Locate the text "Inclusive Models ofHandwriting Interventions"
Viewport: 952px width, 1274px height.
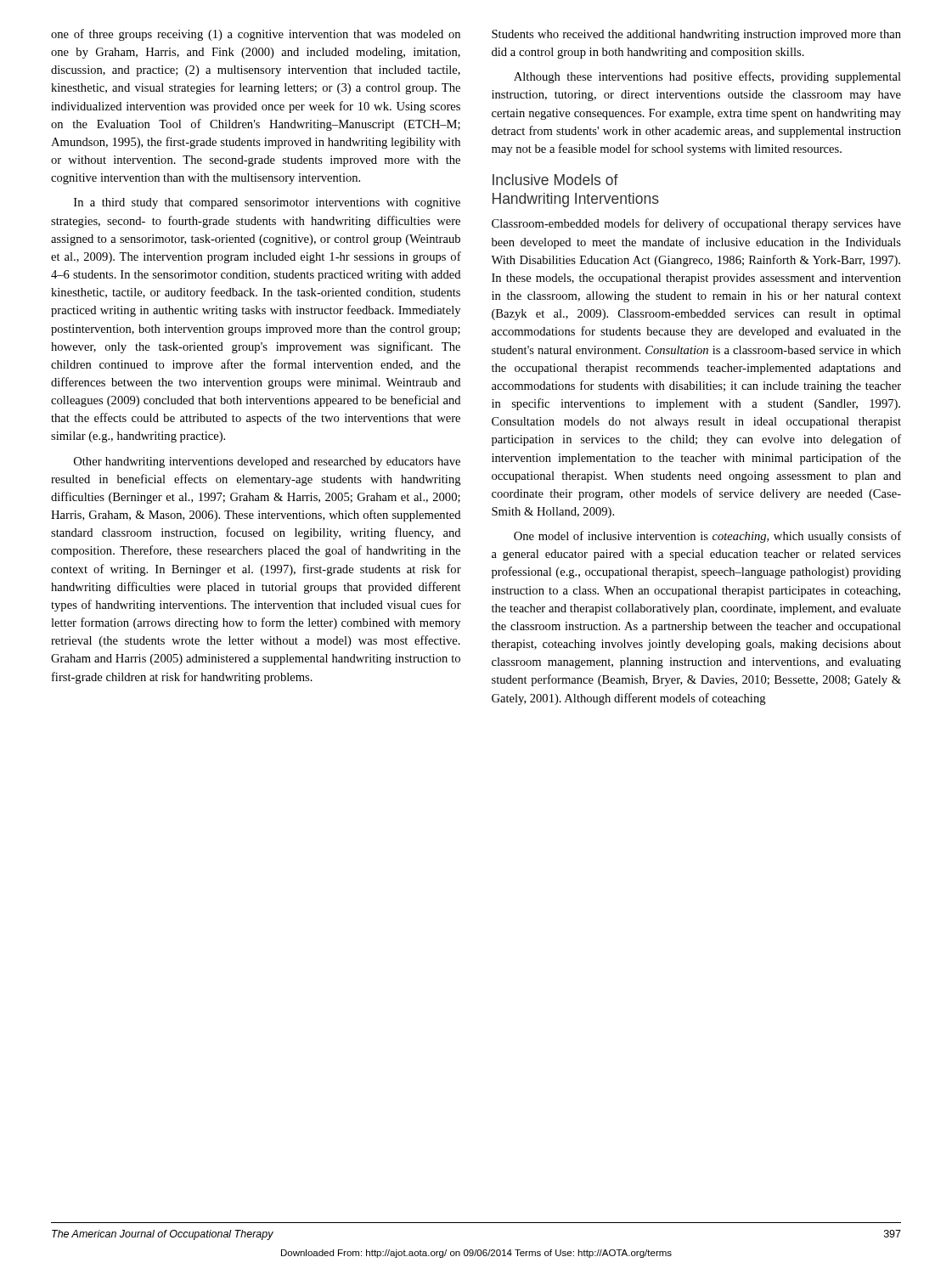(x=555, y=180)
